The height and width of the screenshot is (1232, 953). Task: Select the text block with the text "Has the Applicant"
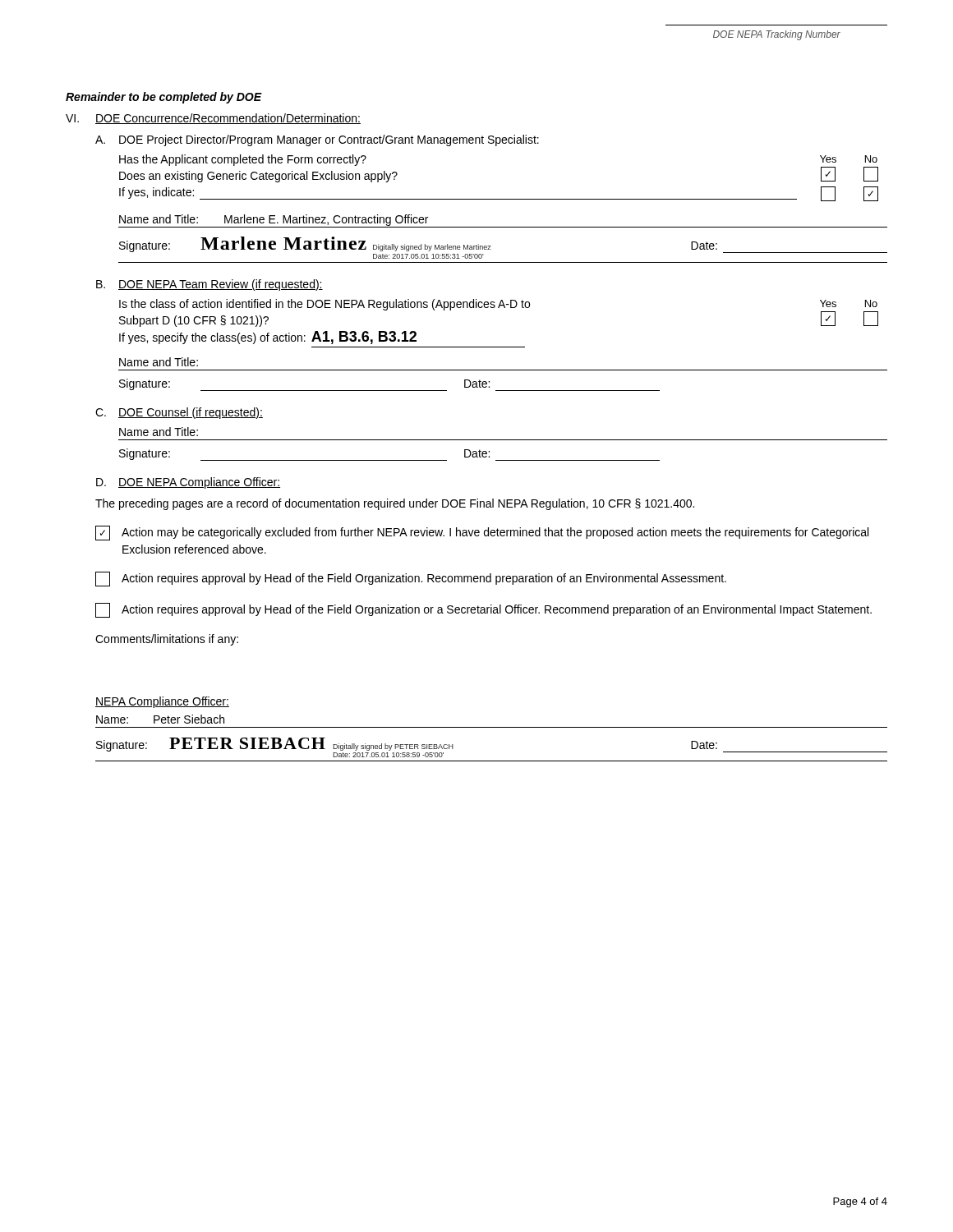point(267,172)
